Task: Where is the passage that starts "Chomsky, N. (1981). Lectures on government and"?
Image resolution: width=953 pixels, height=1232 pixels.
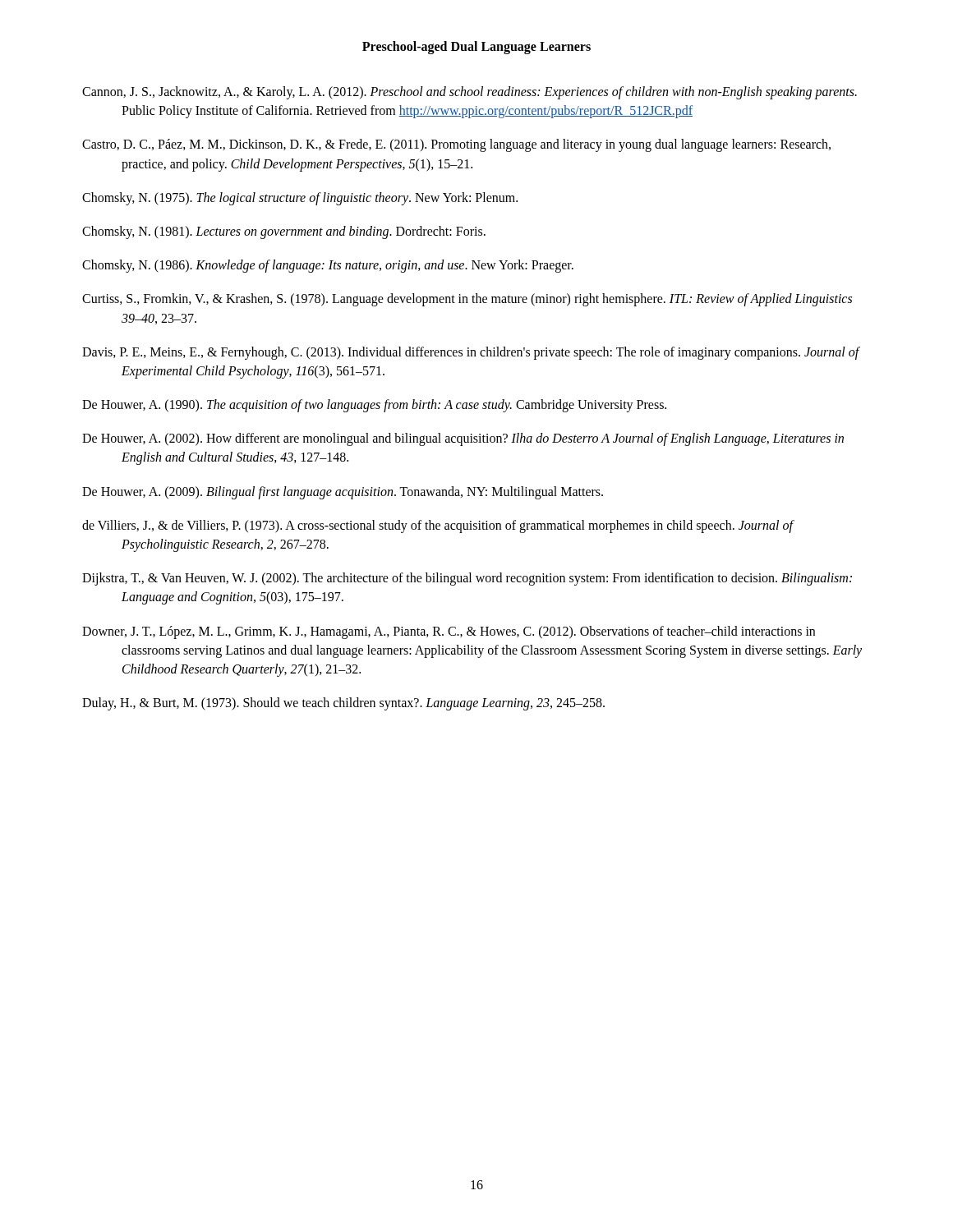Action: (x=284, y=231)
